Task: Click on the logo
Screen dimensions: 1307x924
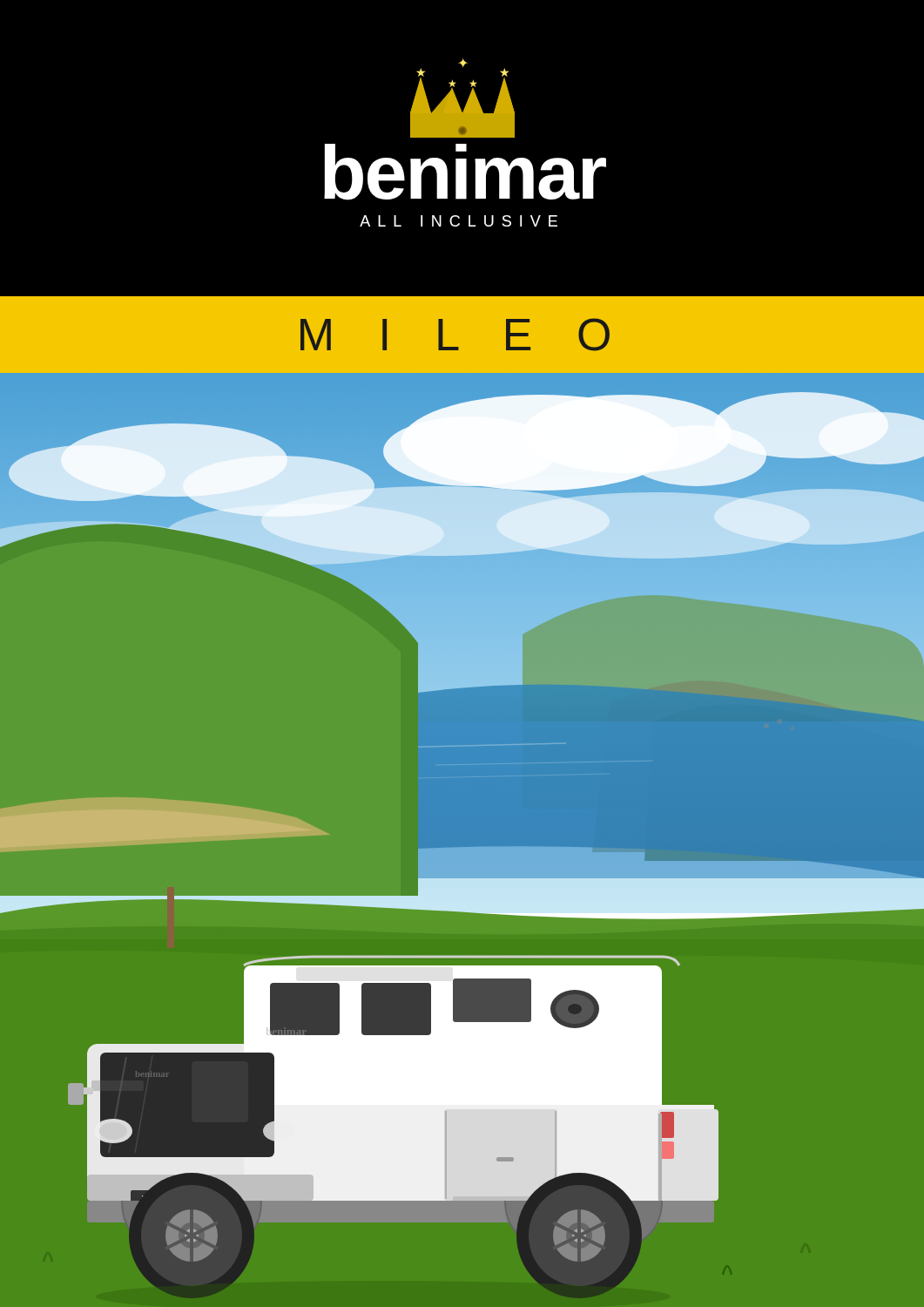Action: [x=462, y=148]
